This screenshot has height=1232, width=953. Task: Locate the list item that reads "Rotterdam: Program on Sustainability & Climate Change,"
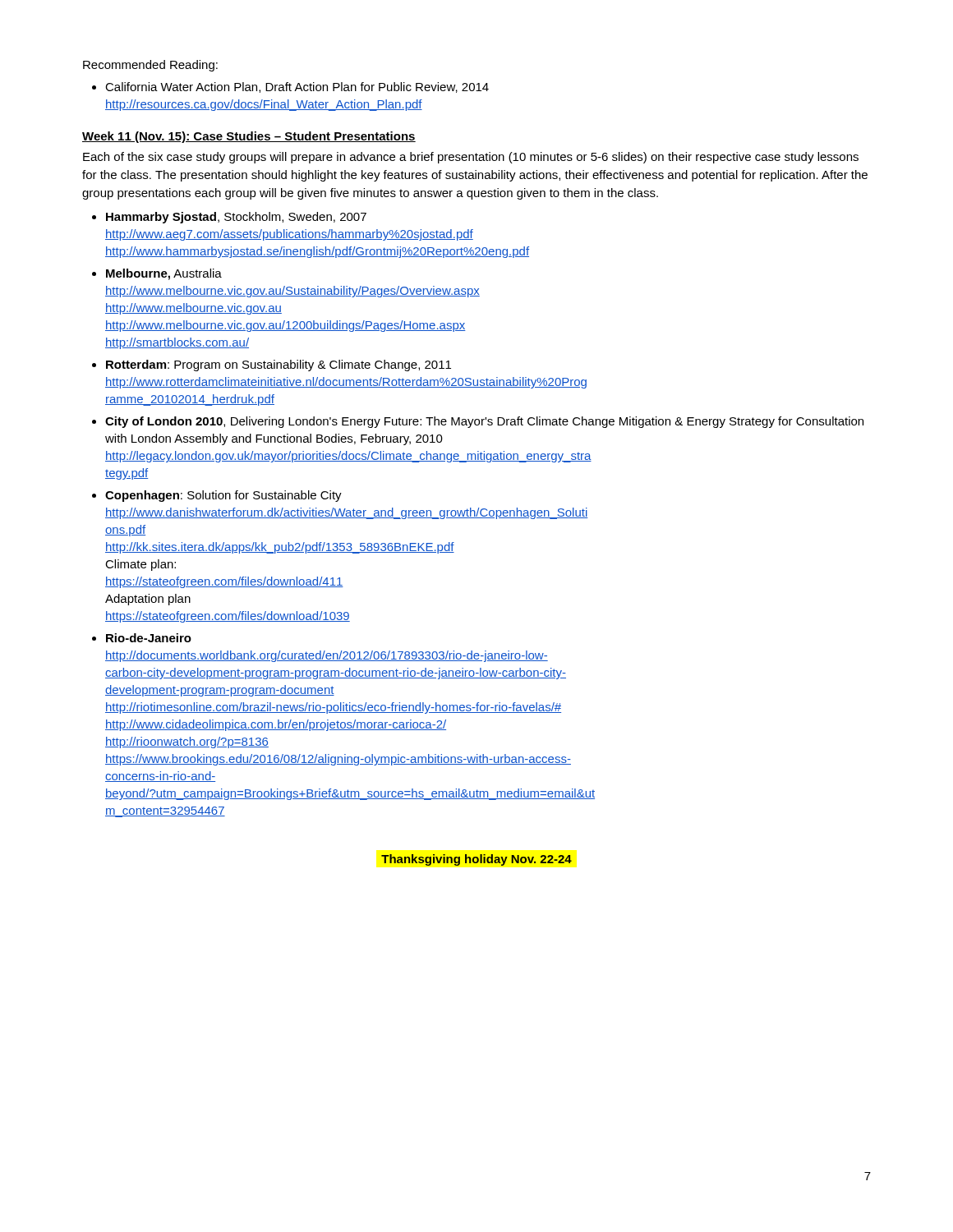pos(488,382)
